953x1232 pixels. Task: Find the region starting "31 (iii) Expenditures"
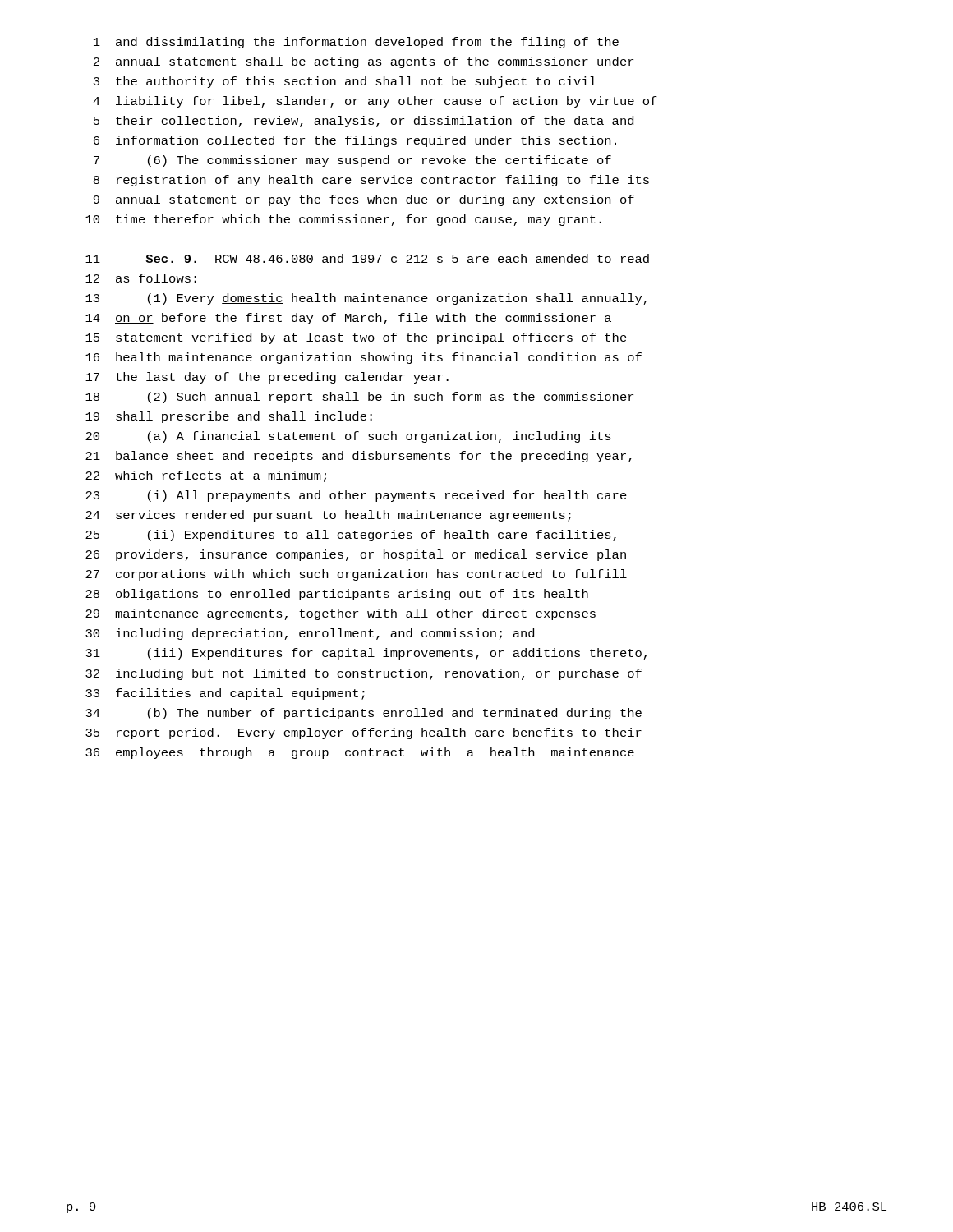pyautogui.click(x=476, y=674)
